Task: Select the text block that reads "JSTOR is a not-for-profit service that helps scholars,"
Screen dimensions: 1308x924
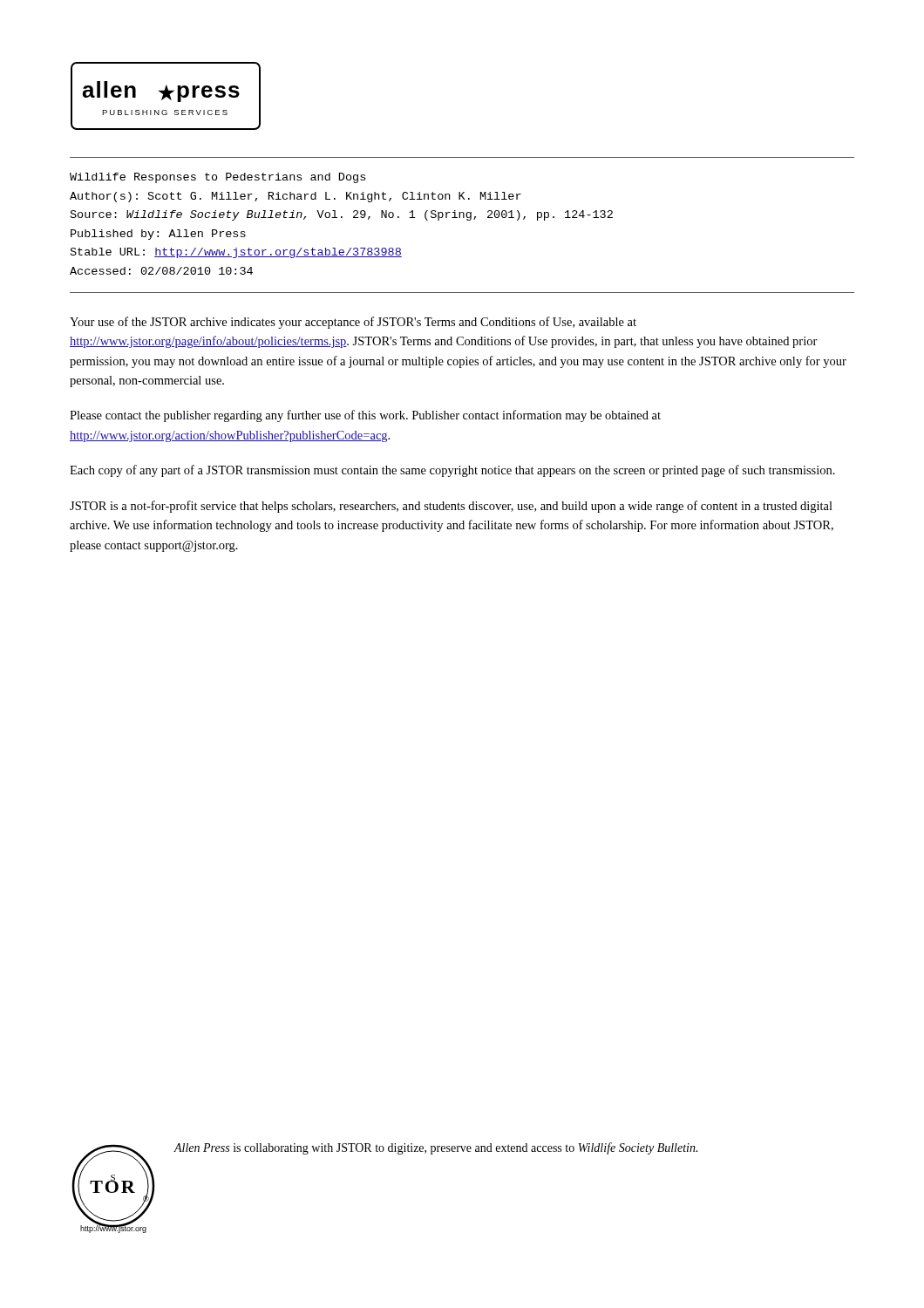Action: tap(452, 525)
